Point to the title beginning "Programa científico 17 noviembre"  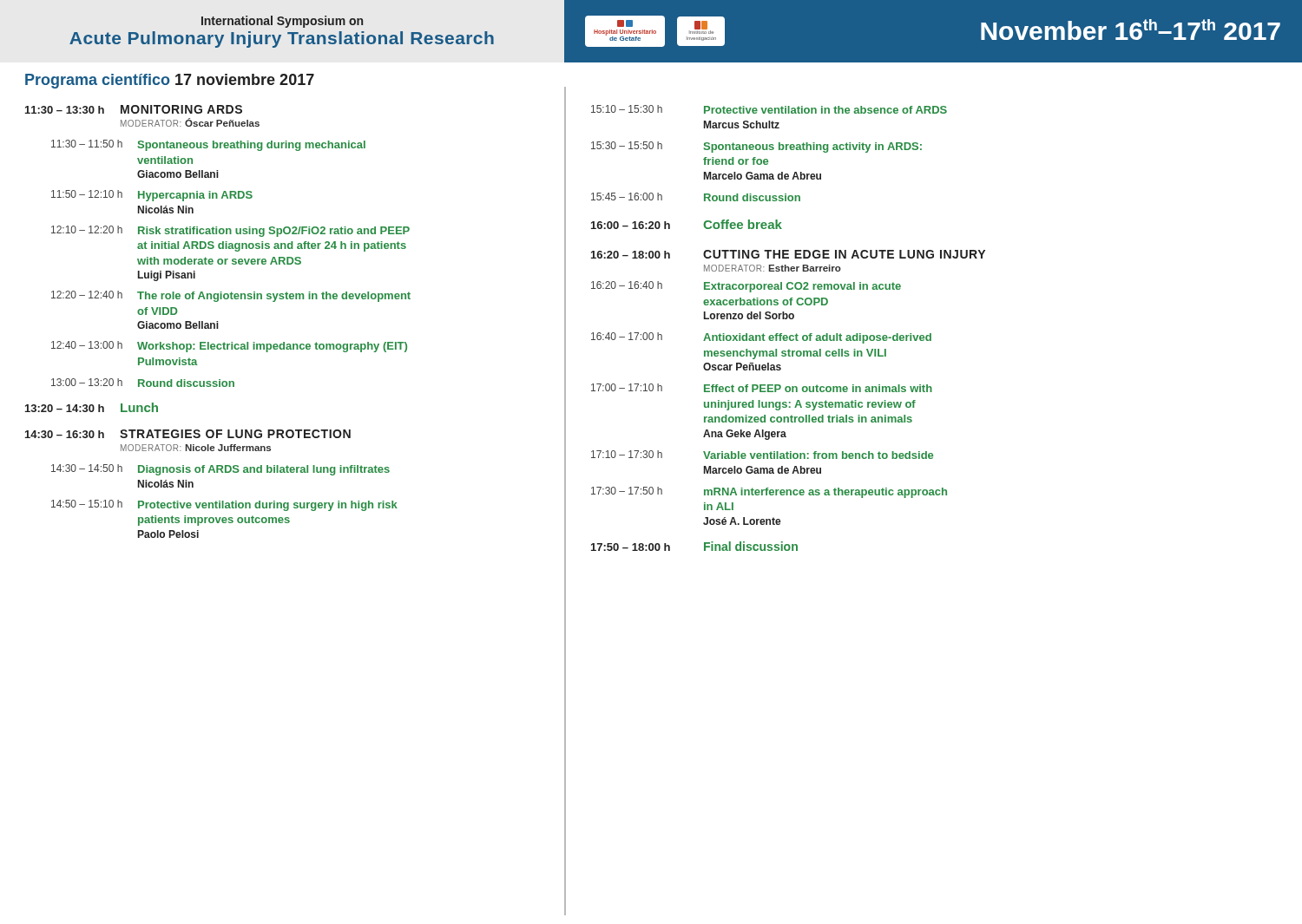point(169,80)
